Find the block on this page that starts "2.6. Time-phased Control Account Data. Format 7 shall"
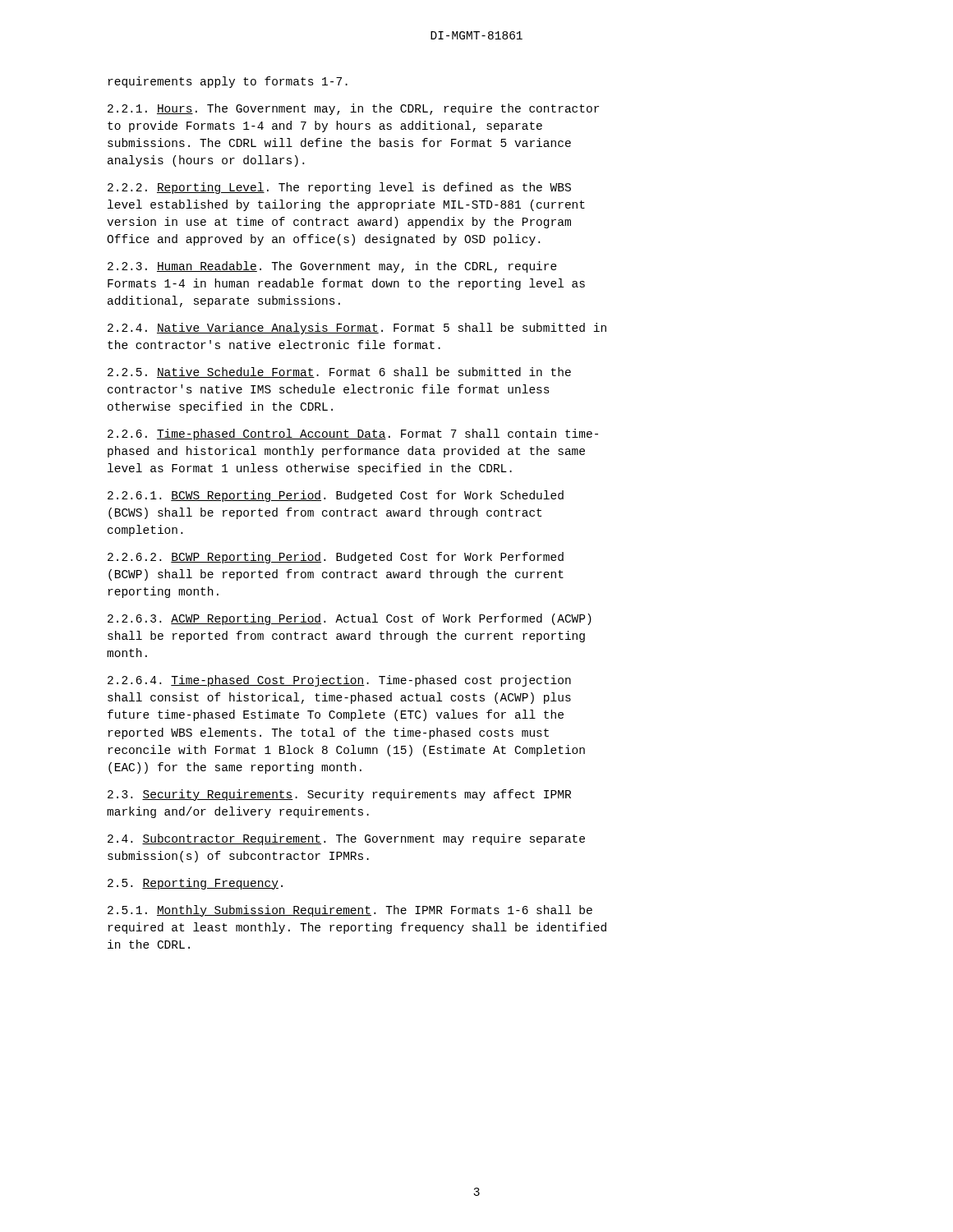The image size is (953, 1232). tap(476, 452)
